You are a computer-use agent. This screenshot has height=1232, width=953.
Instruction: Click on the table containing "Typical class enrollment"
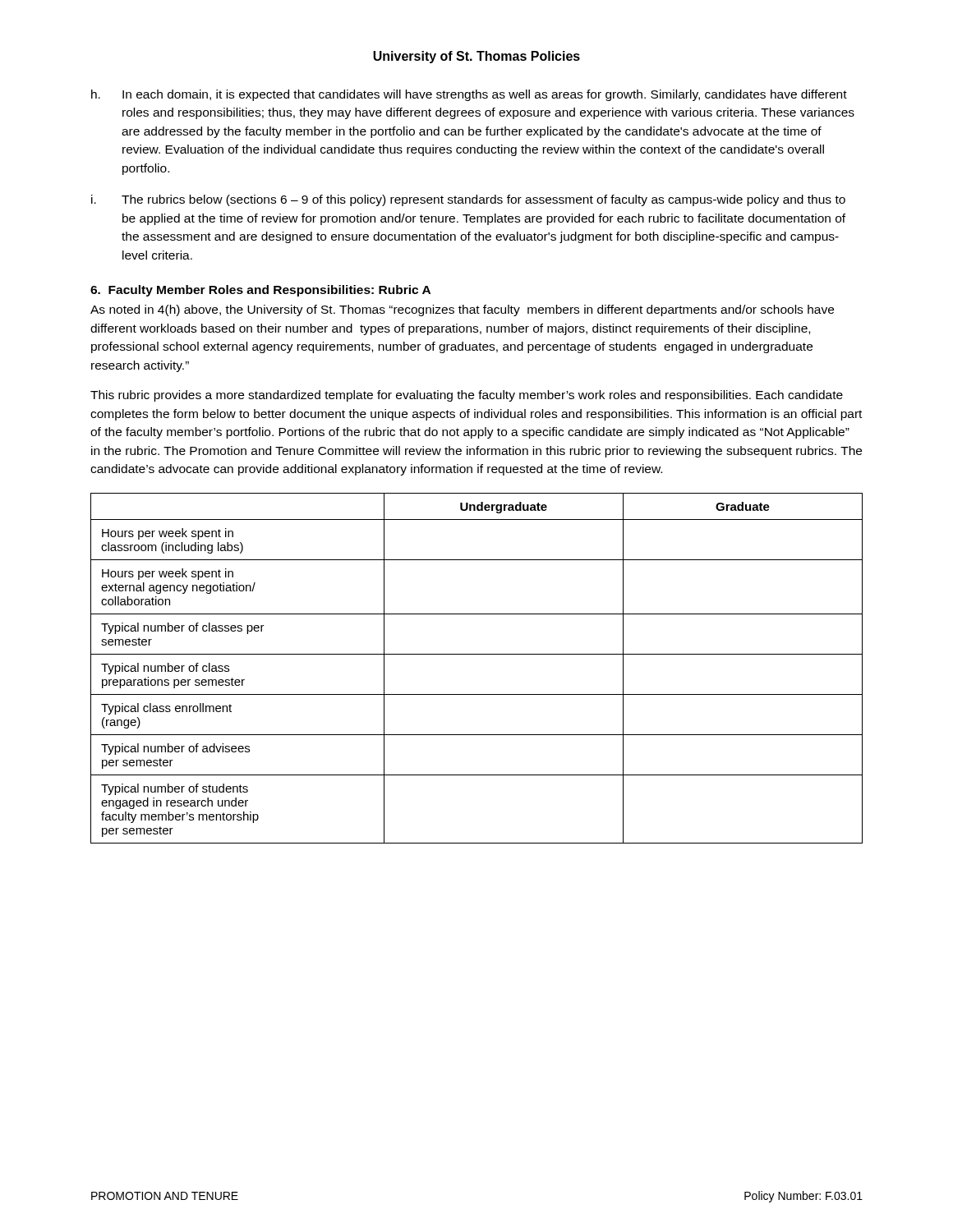pos(476,669)
